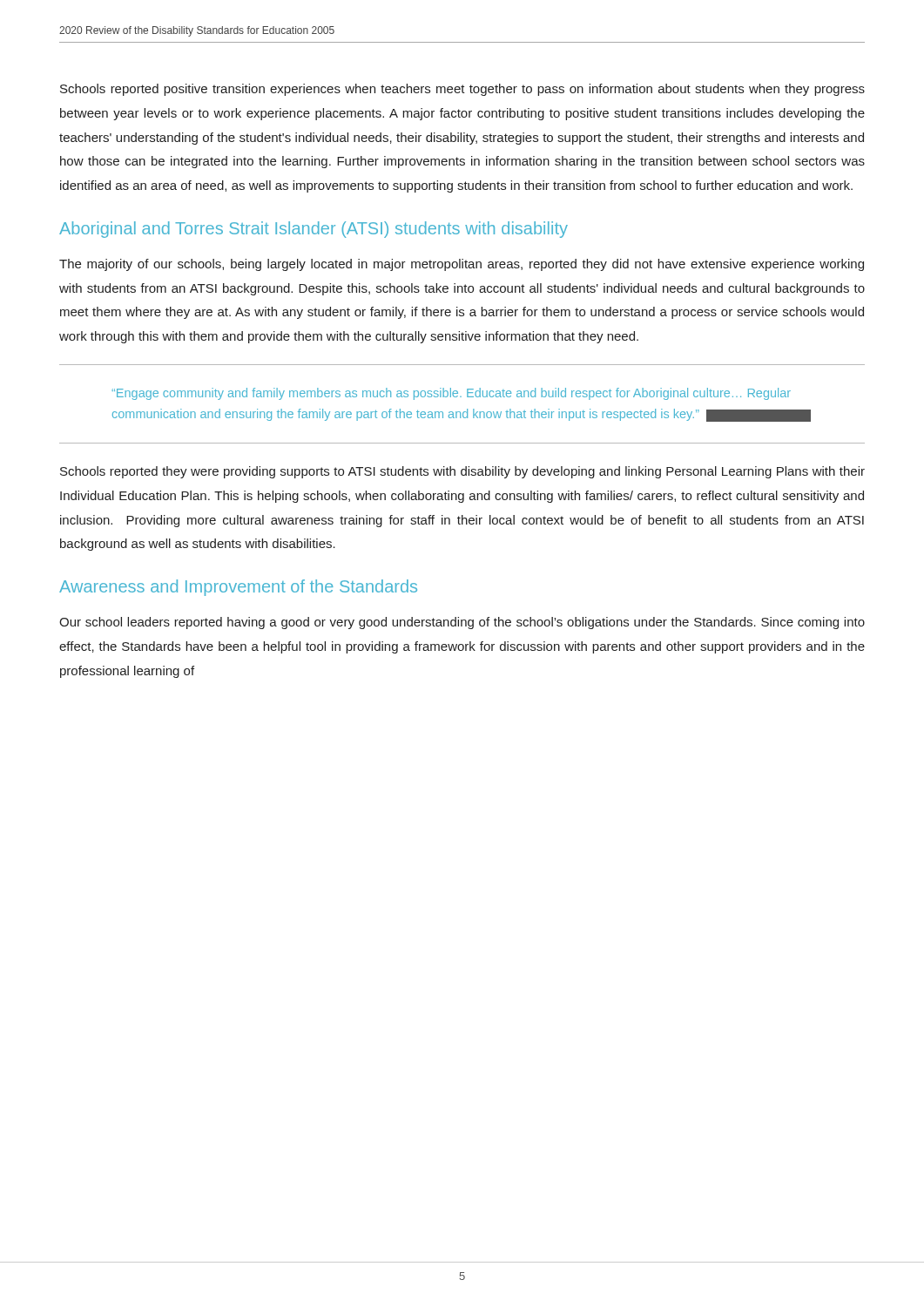The width and height of the screenshot is (924, 1307).
Task: Locate the passage starting "The majority of our schools,"
Action: 462,300
